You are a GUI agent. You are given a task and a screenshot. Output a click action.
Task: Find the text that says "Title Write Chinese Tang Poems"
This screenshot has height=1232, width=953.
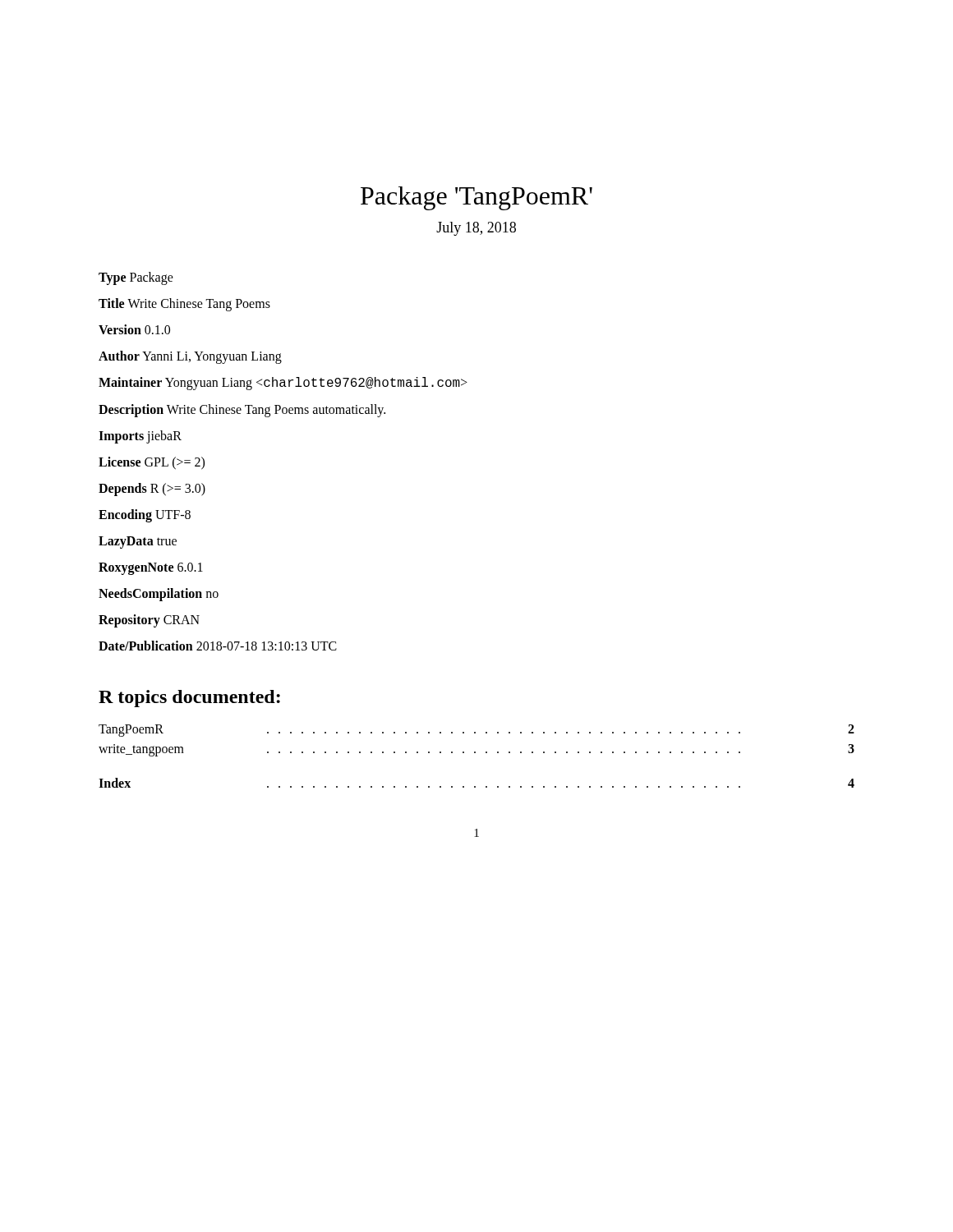184,304
